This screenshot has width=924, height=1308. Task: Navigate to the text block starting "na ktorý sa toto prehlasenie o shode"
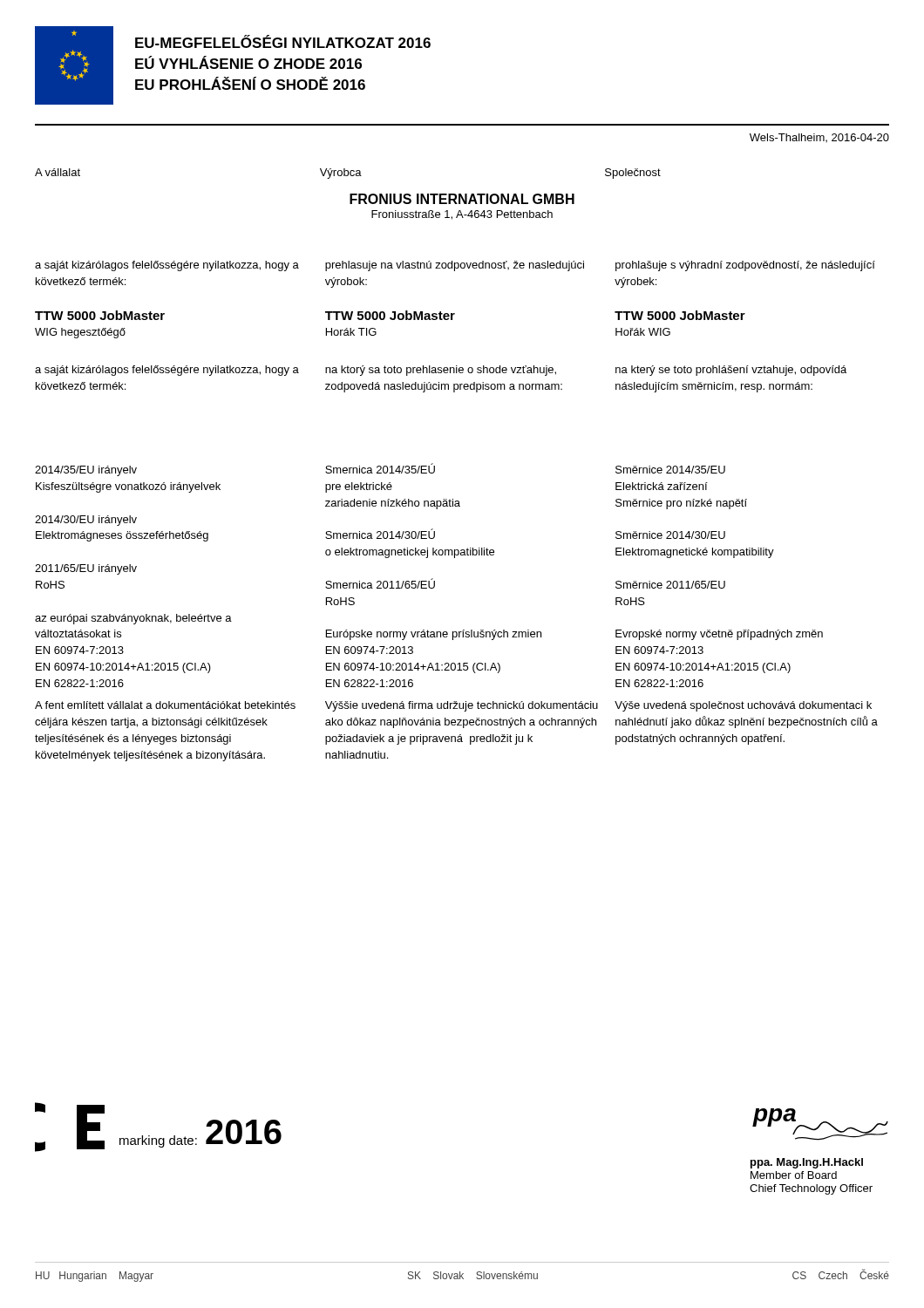tap(444, 377)
